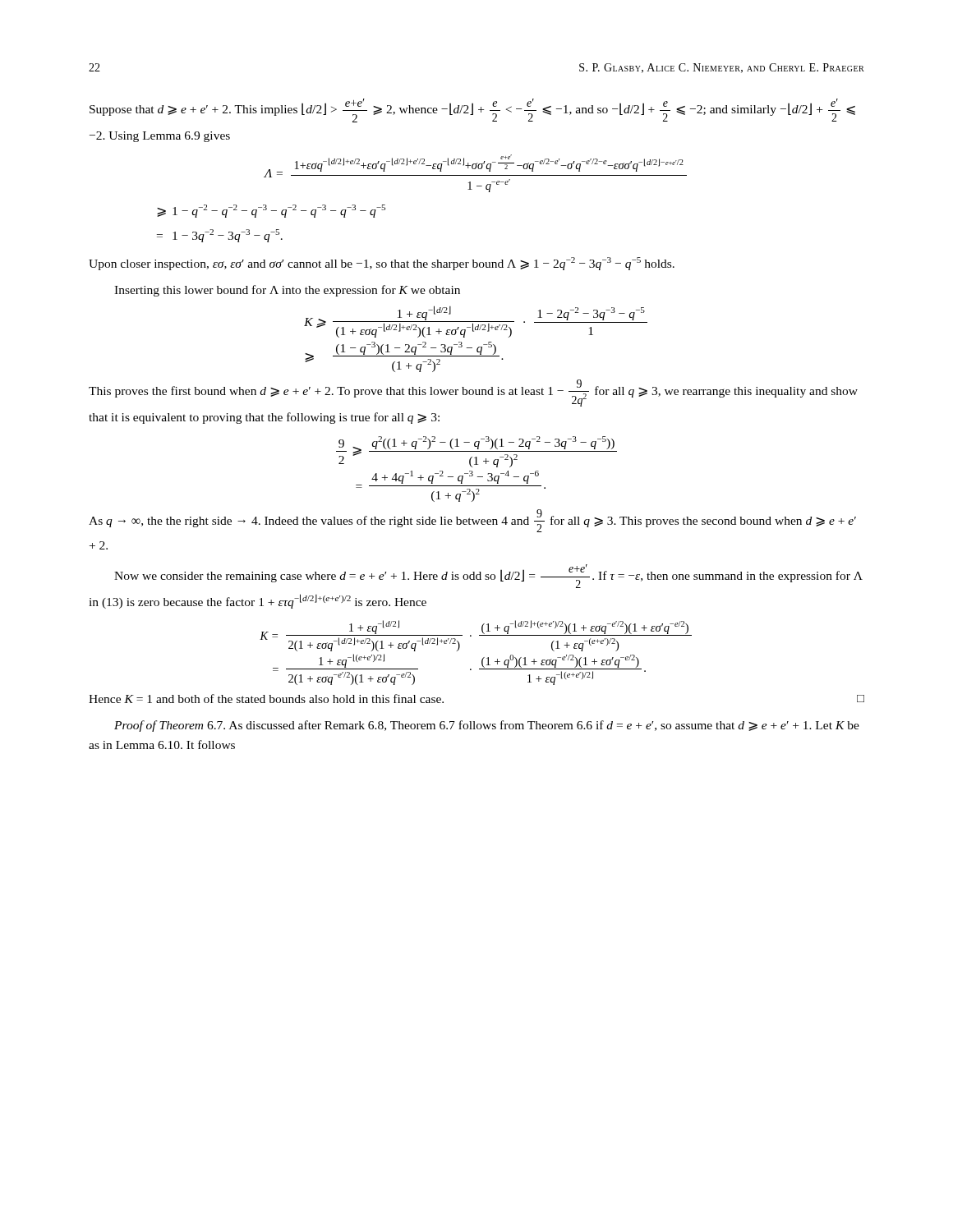Select the text block that reads "Upon closer inspection, εσ, εσ′"
Screen dimensions: 1232x953
[x=382, y=262]
